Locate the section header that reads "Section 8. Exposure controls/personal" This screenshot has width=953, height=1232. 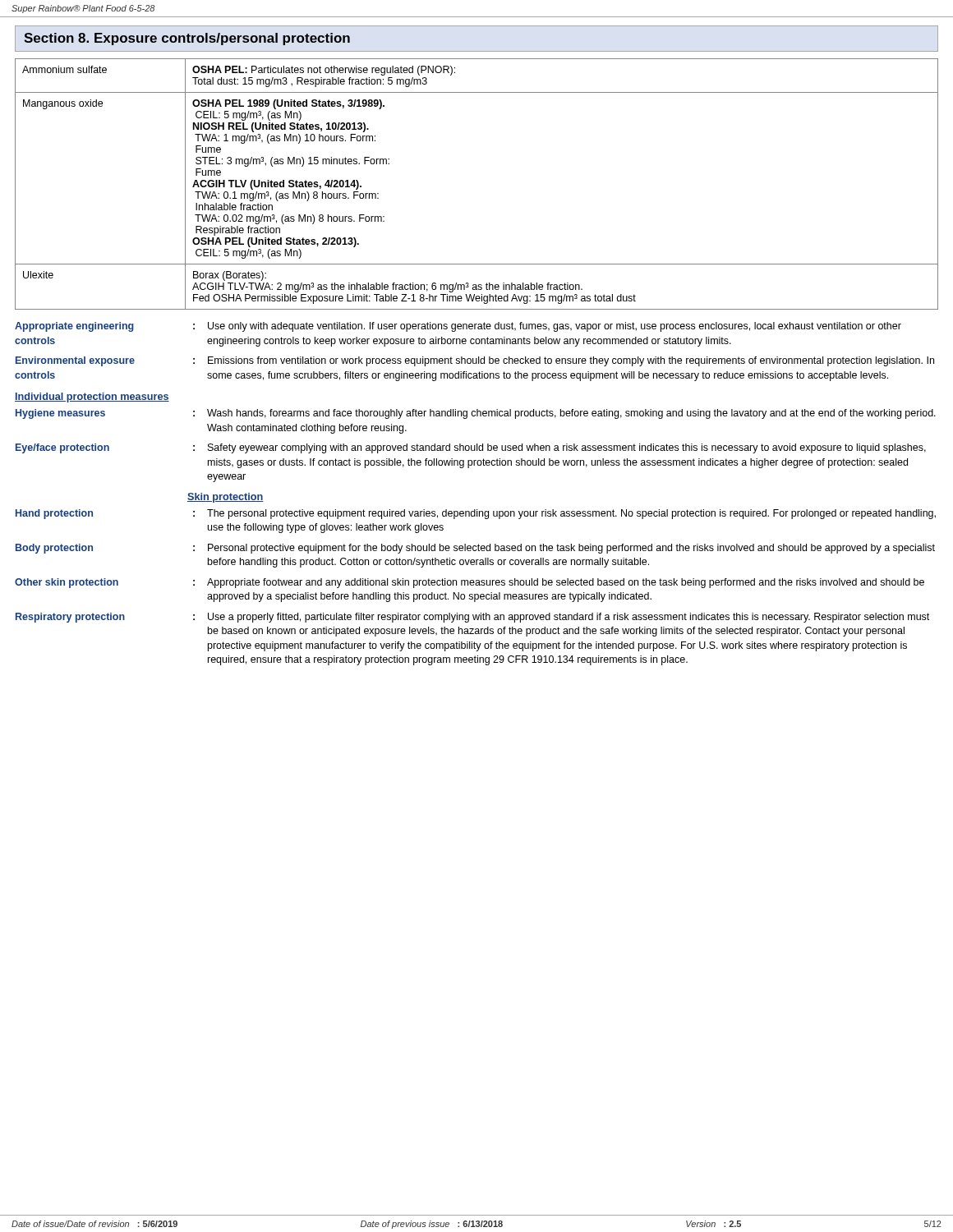pos(187,38)
